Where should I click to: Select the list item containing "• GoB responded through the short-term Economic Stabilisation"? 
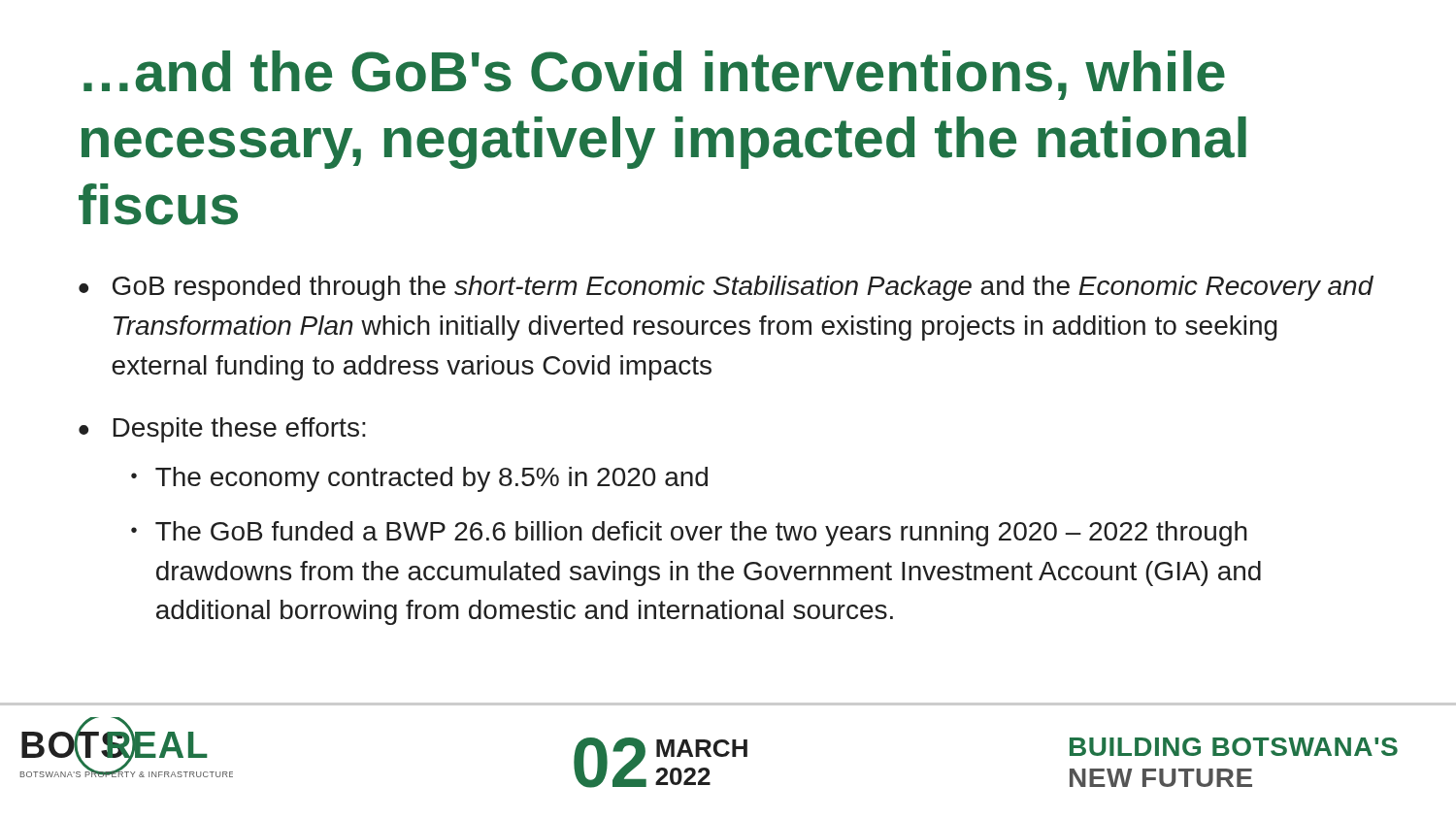[728, 326]
